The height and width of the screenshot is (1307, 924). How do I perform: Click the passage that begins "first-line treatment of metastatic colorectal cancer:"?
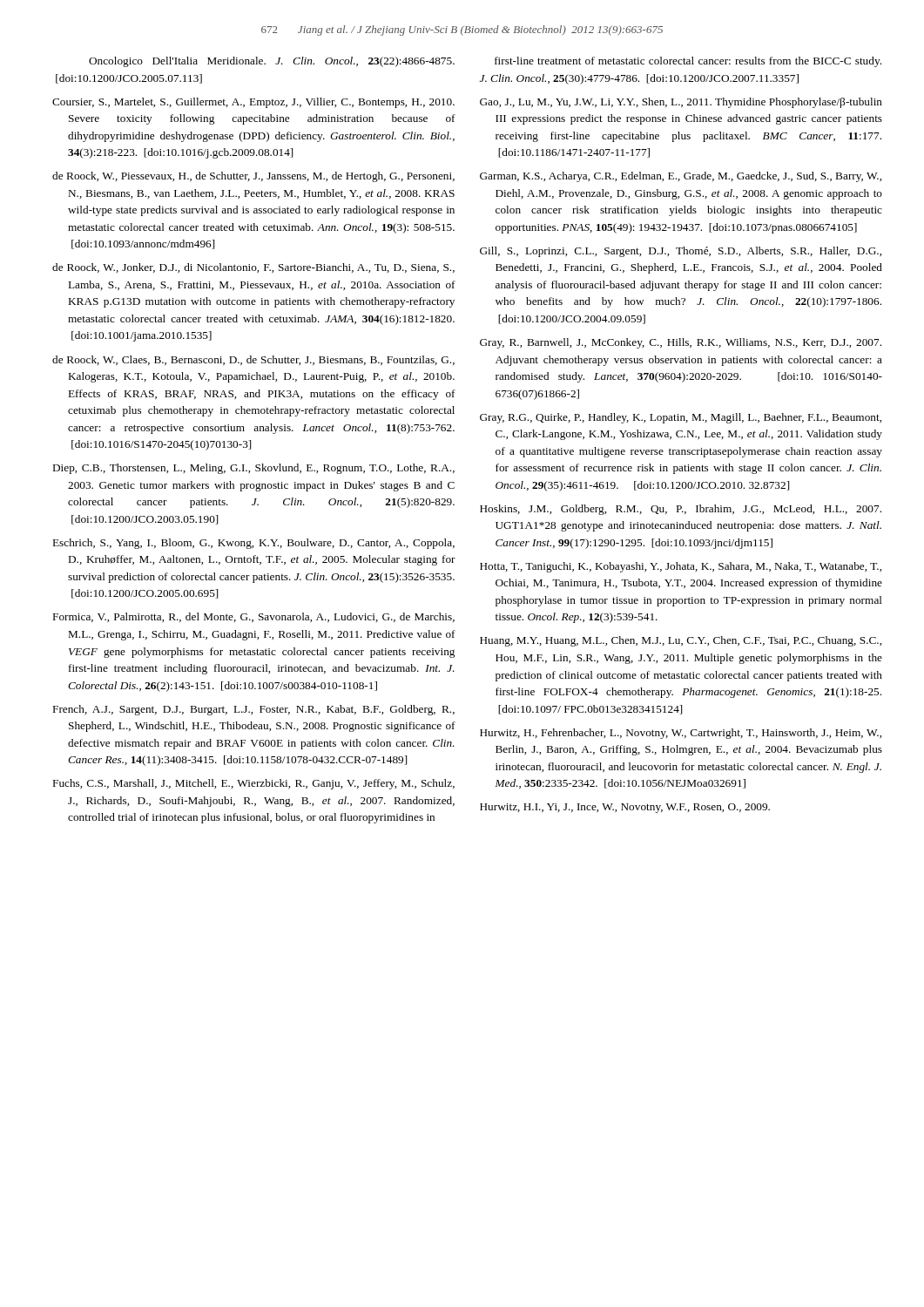(x=681, y=69)
